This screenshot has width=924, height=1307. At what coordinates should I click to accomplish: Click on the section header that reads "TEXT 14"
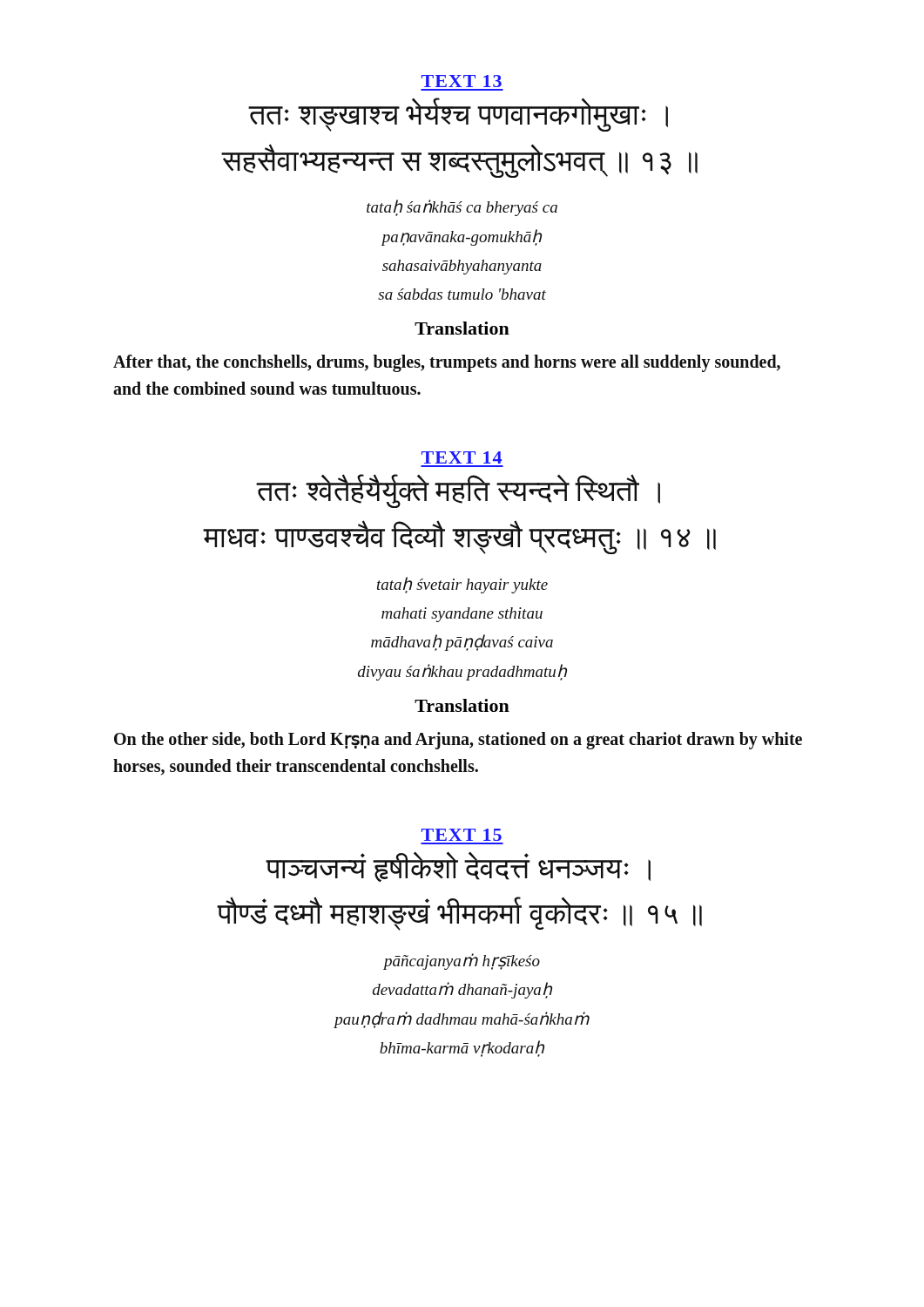coord(462,457)
